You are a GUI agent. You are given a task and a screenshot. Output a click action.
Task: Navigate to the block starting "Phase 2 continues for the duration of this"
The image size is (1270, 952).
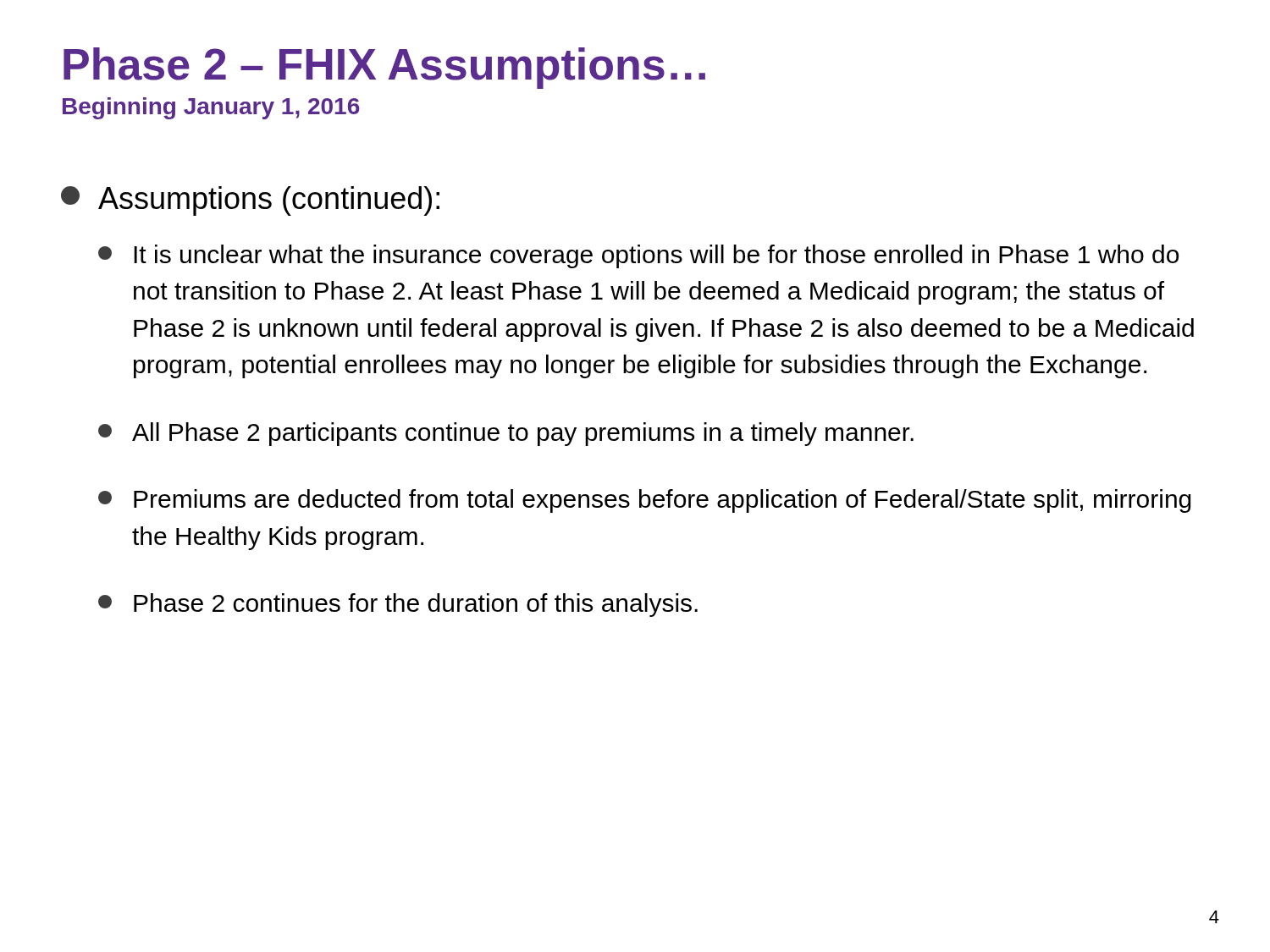[654, 603]
